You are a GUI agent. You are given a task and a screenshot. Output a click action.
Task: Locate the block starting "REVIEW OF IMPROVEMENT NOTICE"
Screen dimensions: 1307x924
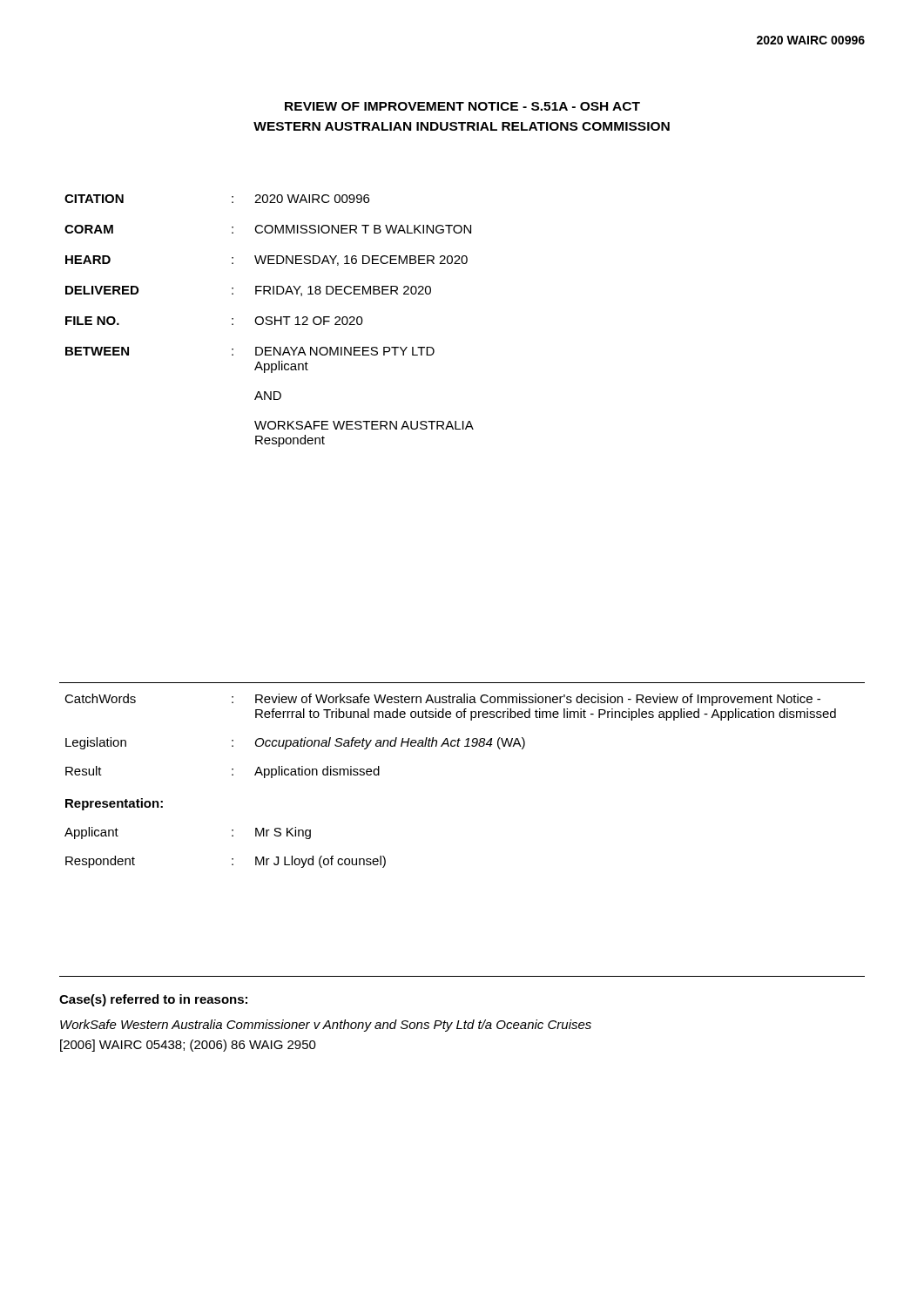click(x=462, y=116)
